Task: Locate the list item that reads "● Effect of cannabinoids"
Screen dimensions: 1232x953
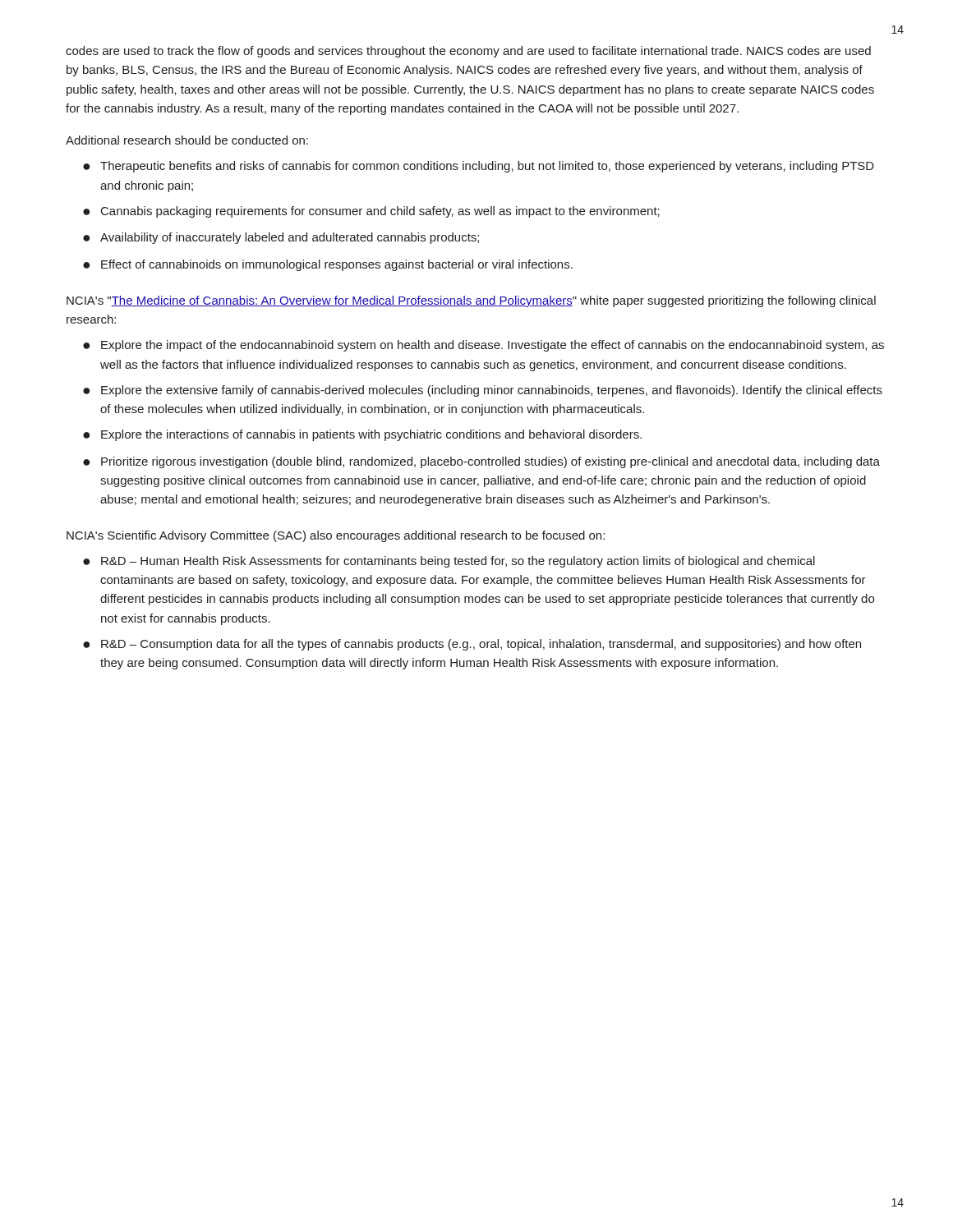Action: (x=485, y=264)
